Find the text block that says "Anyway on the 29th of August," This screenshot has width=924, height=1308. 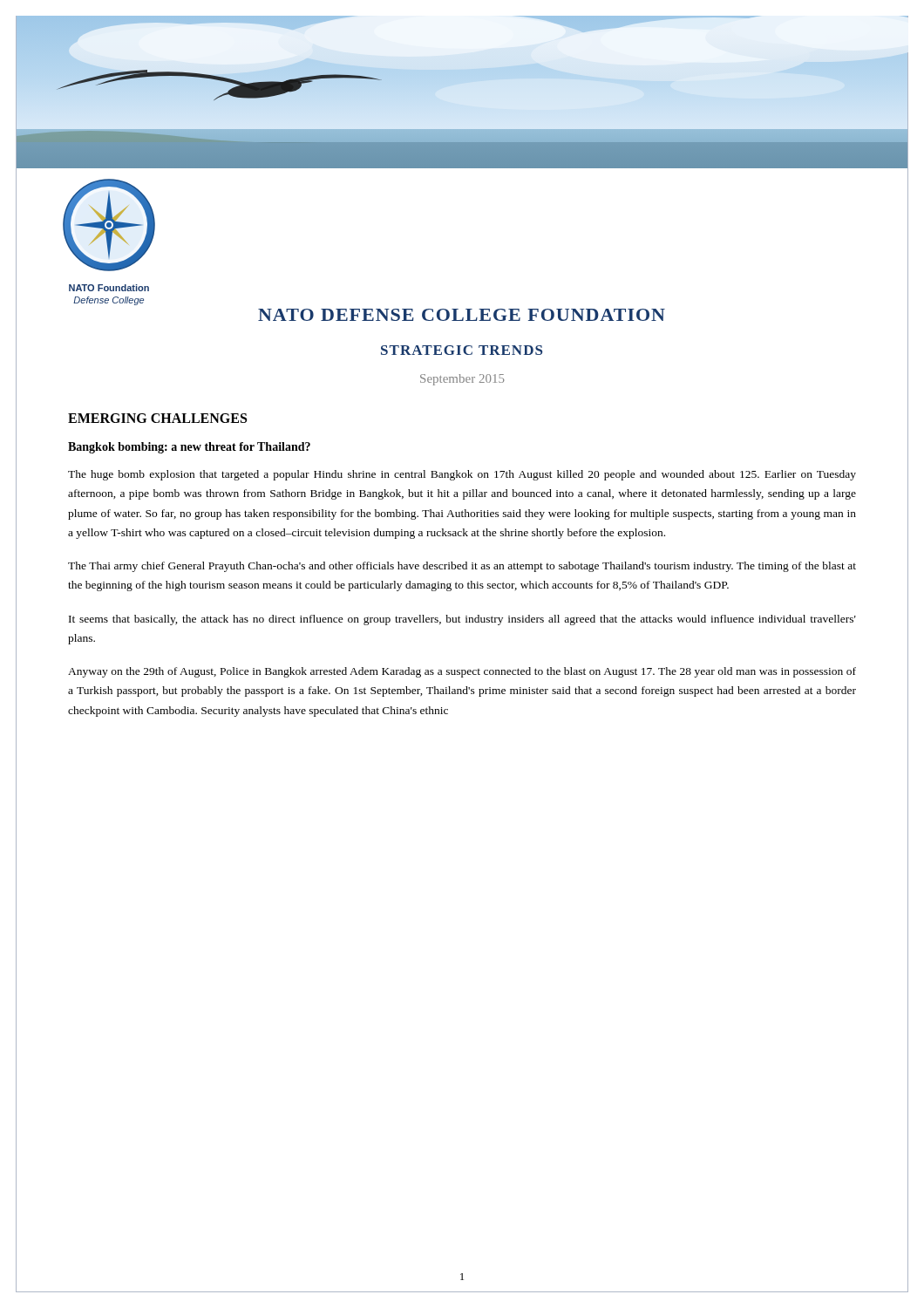pos(462,691)
